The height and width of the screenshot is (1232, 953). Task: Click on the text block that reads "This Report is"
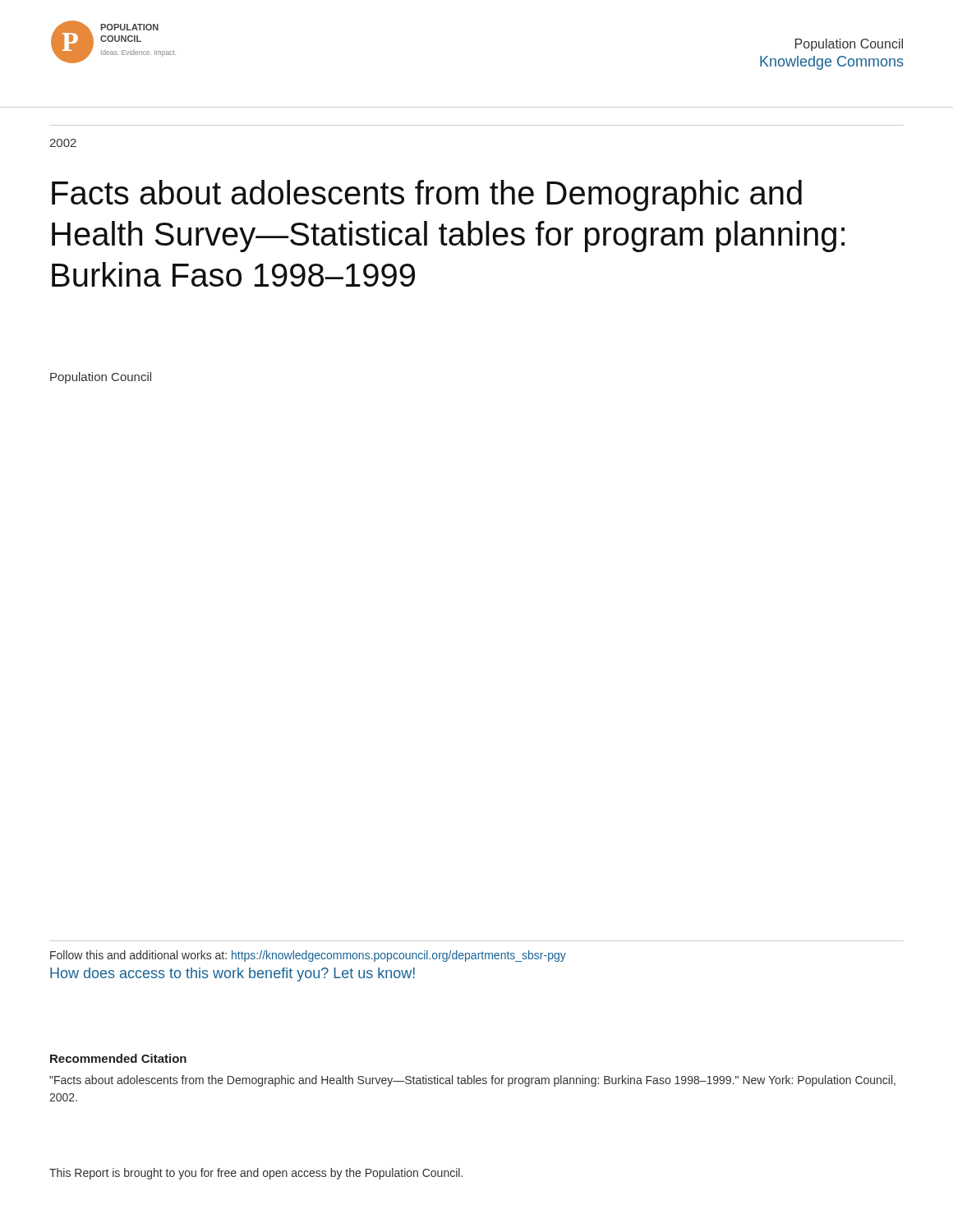point(256,1174)
